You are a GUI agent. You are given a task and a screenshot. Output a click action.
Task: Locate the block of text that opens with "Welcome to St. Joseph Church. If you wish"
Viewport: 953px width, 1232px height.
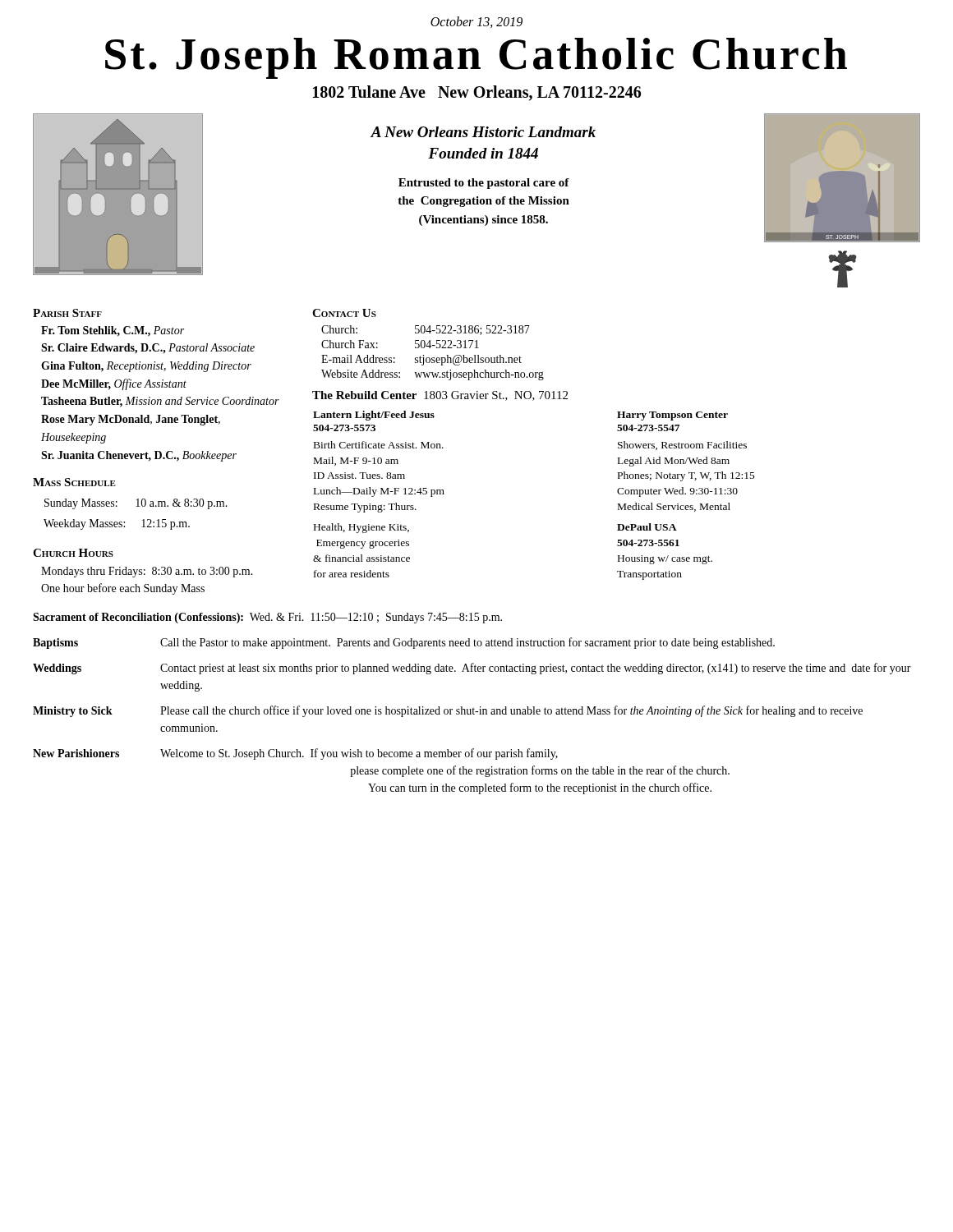pyautogui.click(x=540, y=772)
